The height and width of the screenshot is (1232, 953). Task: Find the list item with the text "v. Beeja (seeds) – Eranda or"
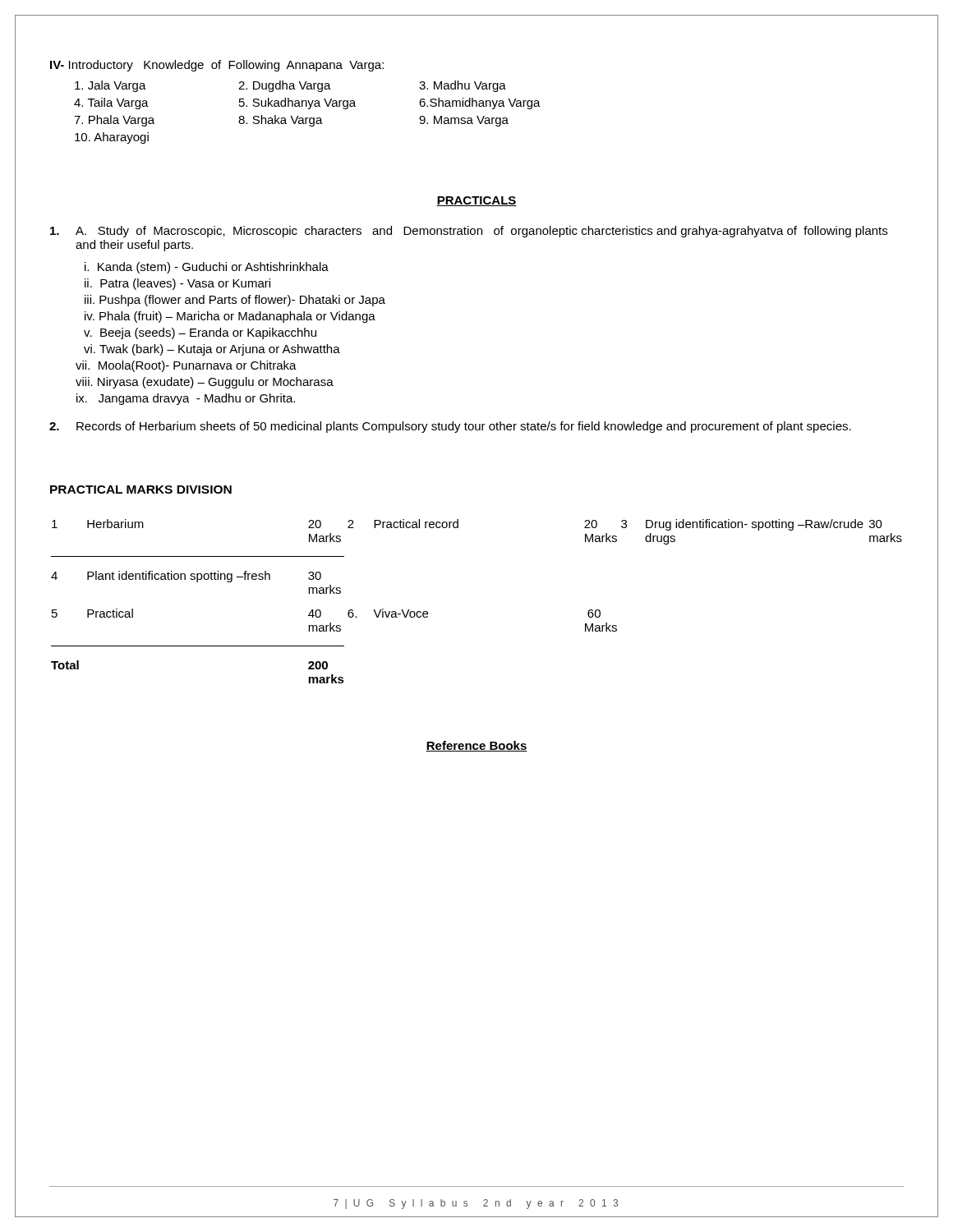[x=200, y=332]
